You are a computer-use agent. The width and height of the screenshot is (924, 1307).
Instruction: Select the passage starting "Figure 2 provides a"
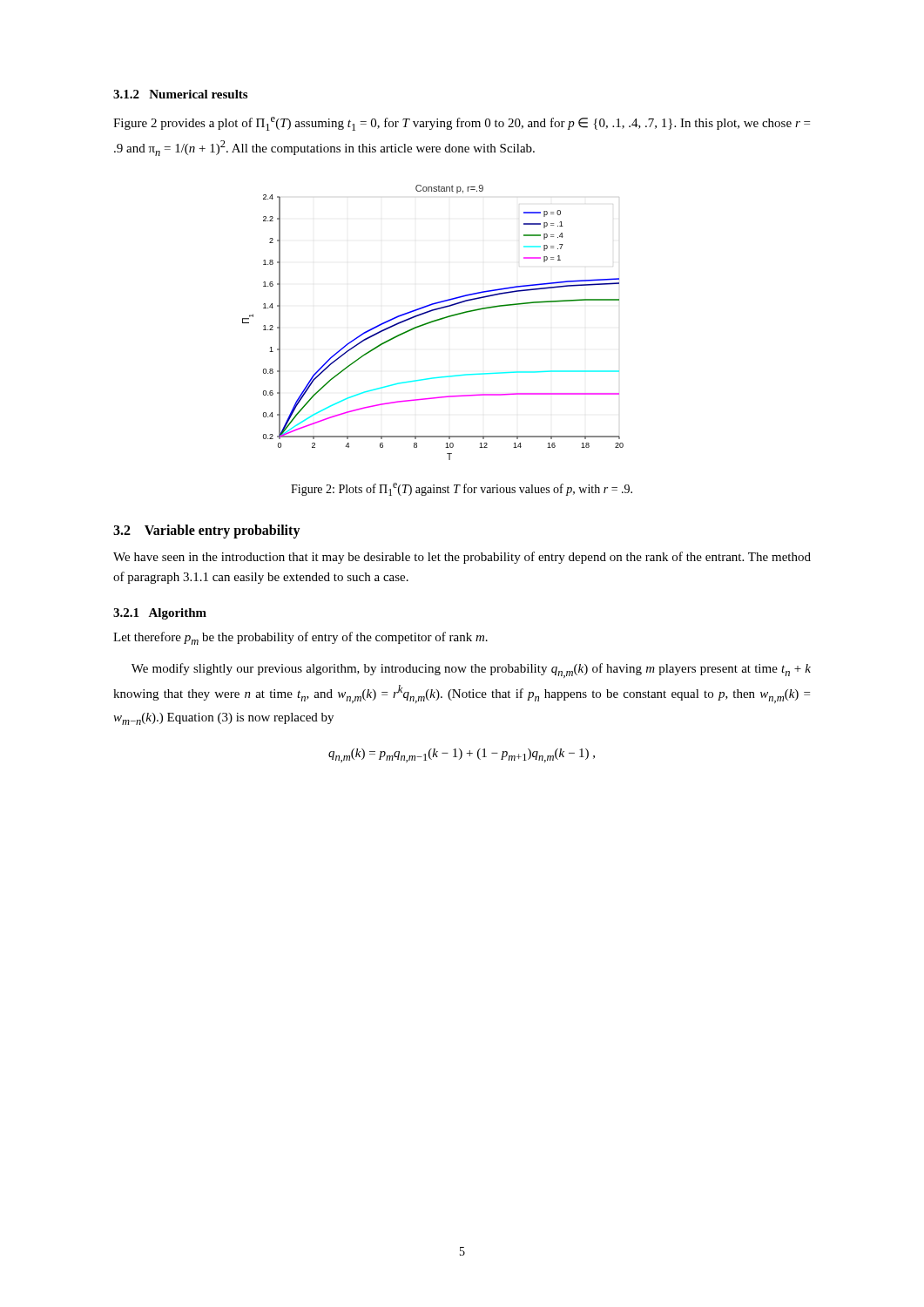click(x=462, y=136)
